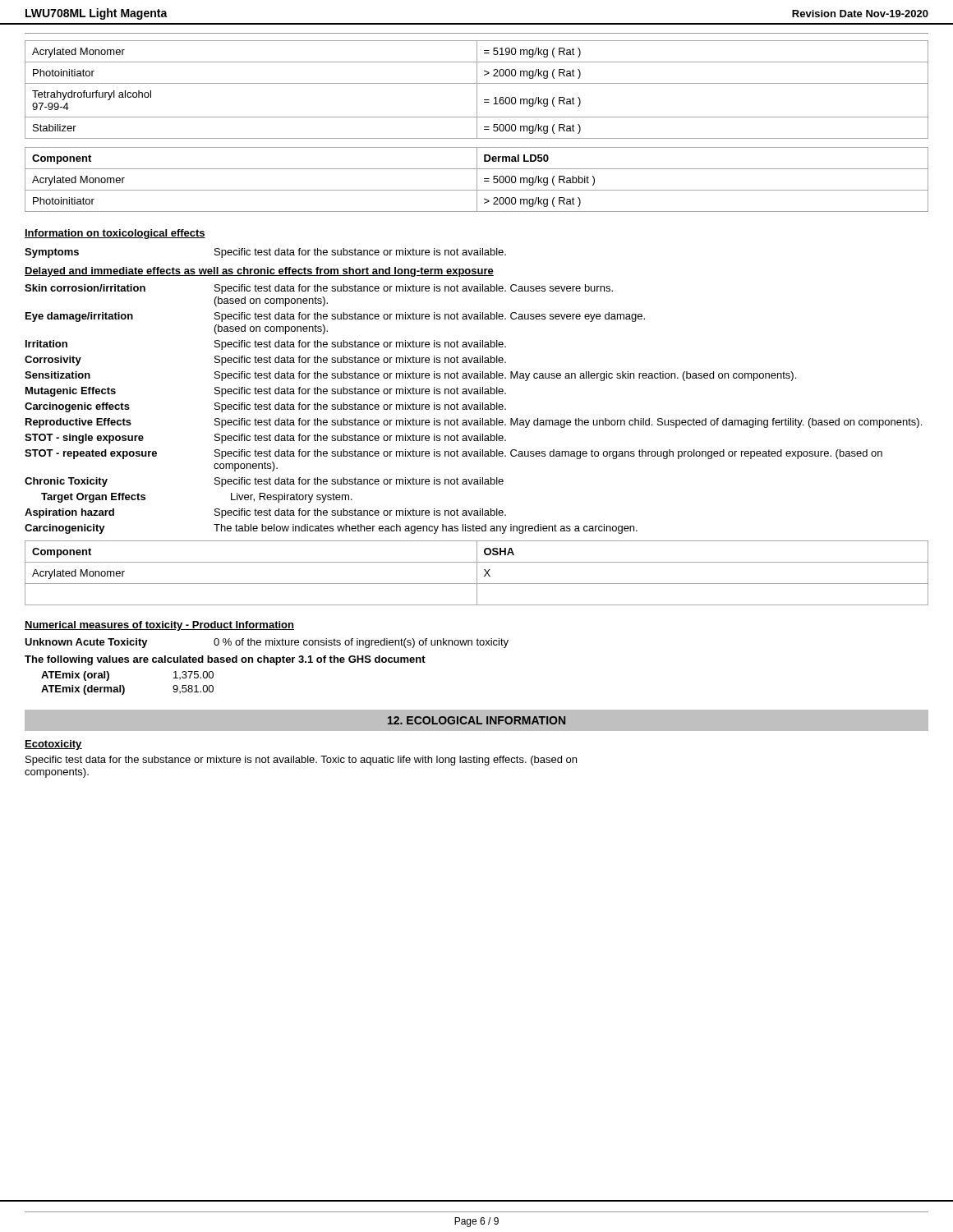953x1232 pixels.
Task: Select the text block that says "Specific test data for the substance or mixture"
Action: (476, 765)
